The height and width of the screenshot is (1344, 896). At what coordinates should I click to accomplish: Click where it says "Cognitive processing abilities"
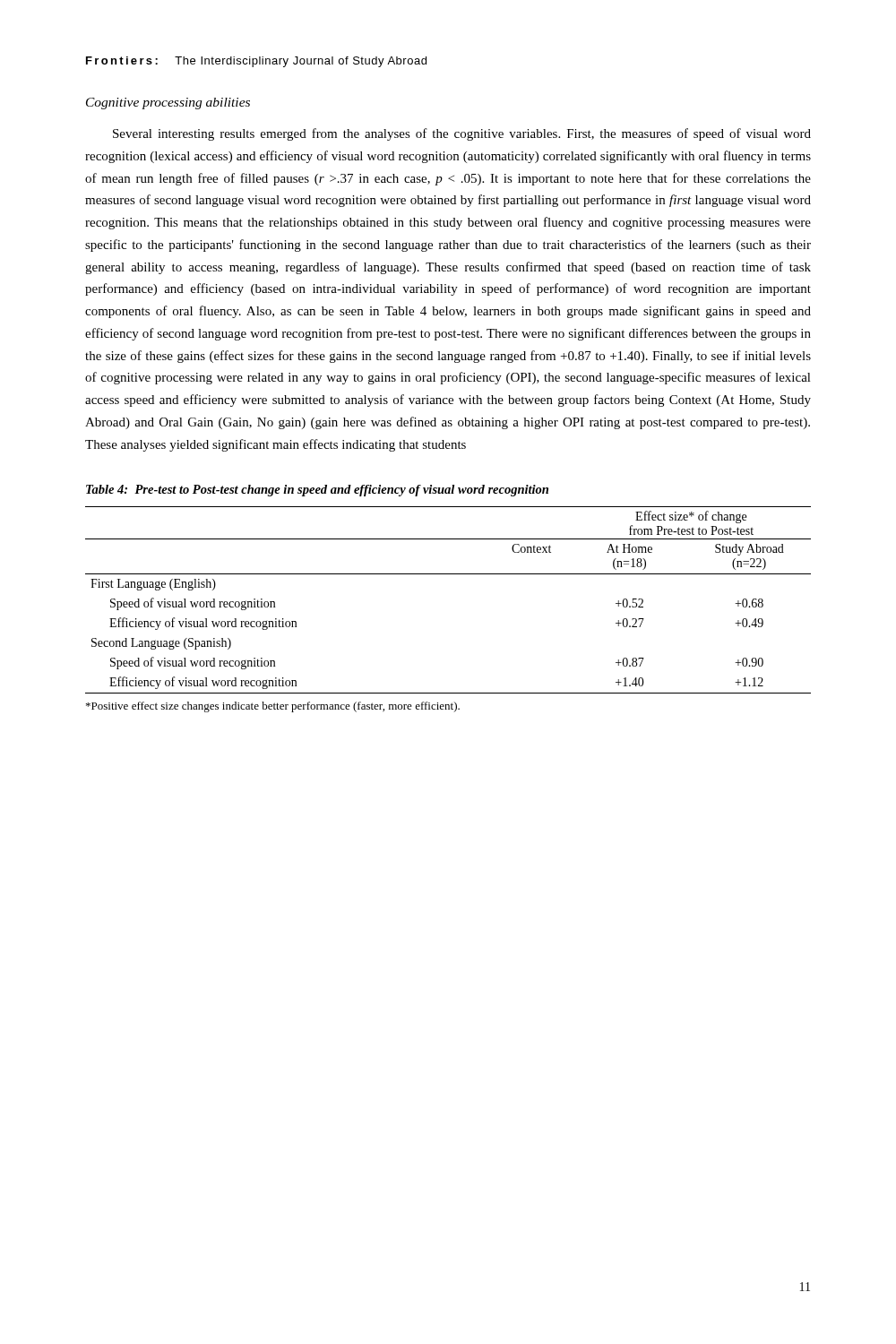pyautogui.click(x=168, y=102)
